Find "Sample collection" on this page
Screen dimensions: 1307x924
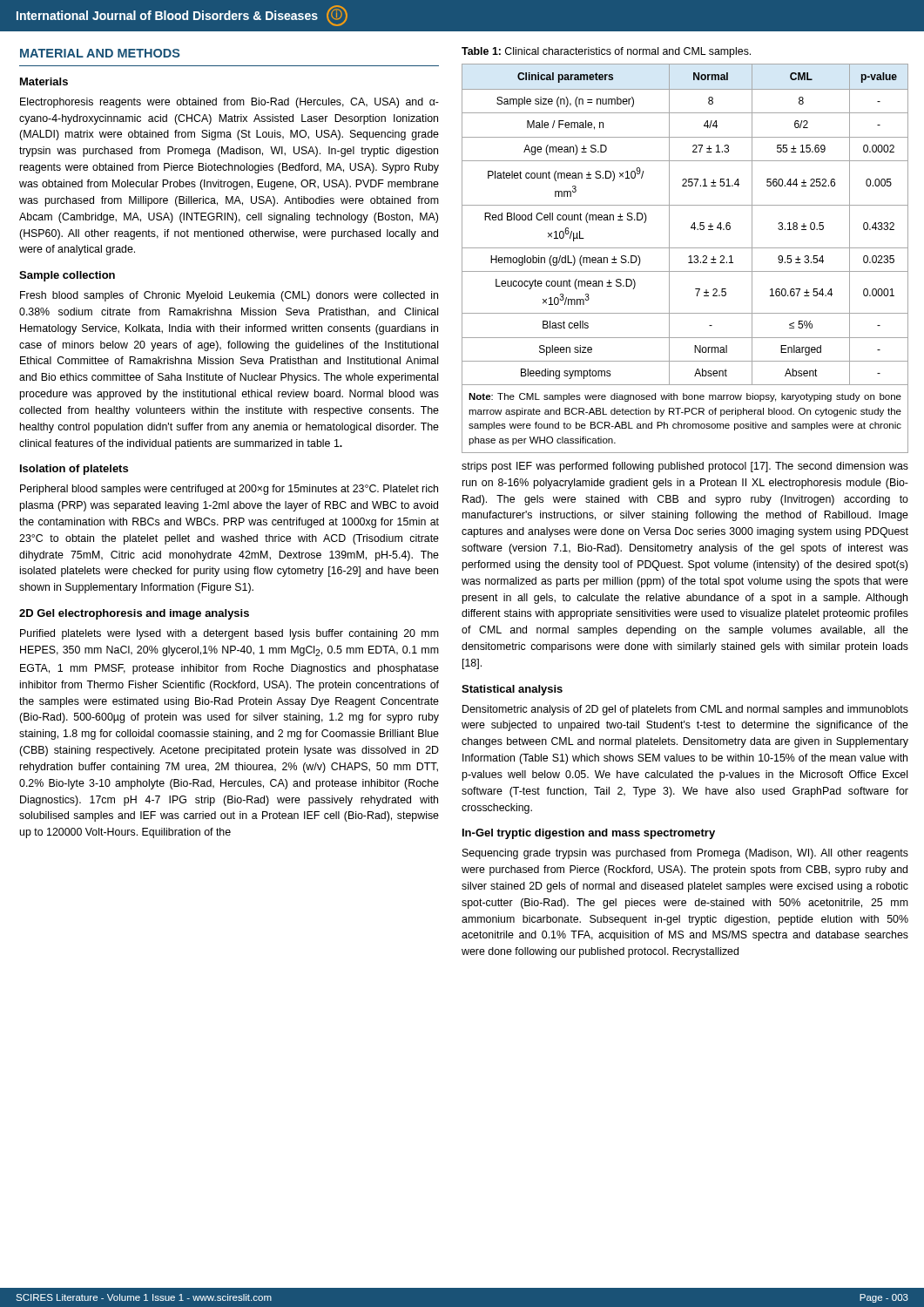click(67, 275)
